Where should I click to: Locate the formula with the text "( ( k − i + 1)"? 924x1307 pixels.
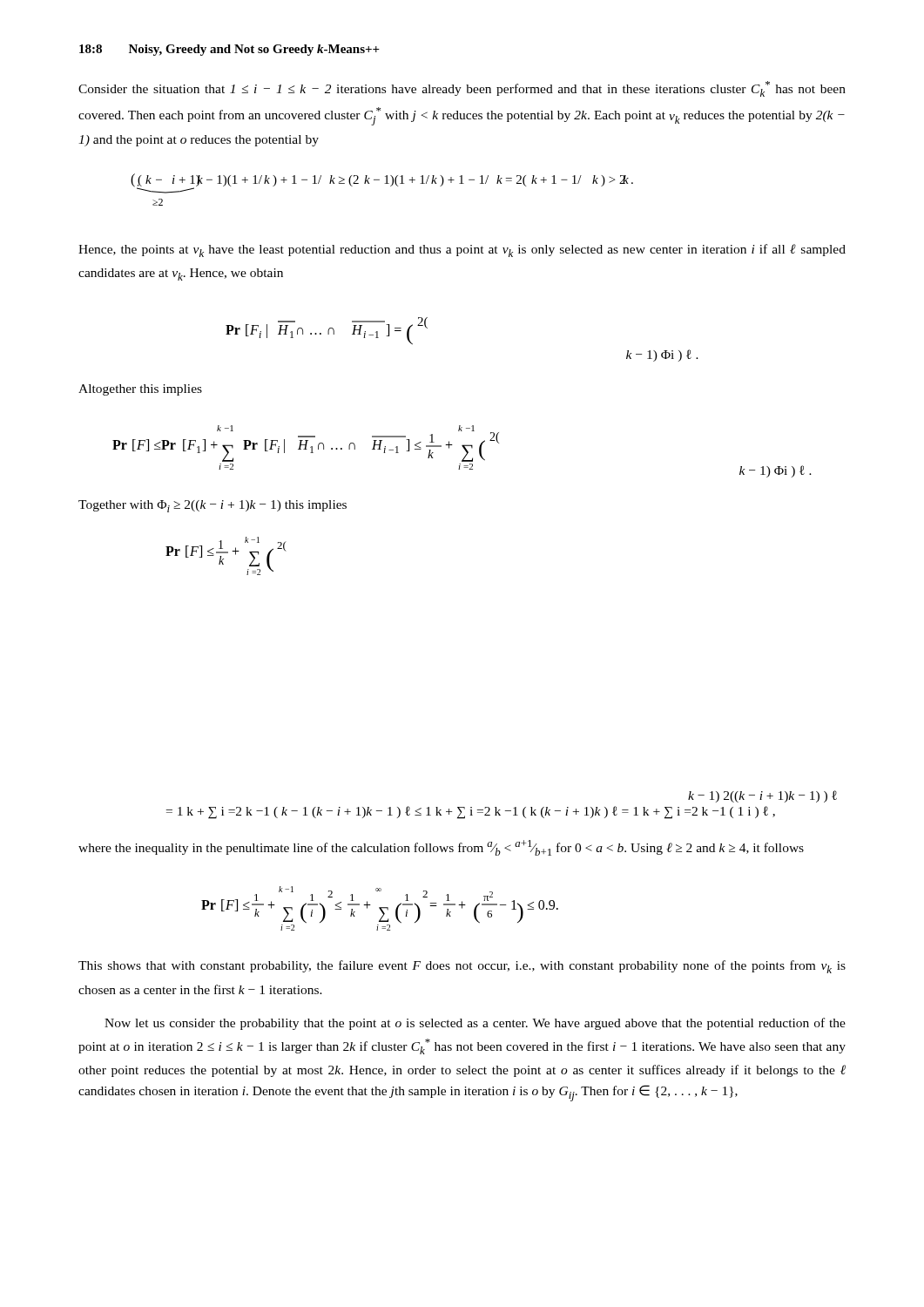coord(488,189)
